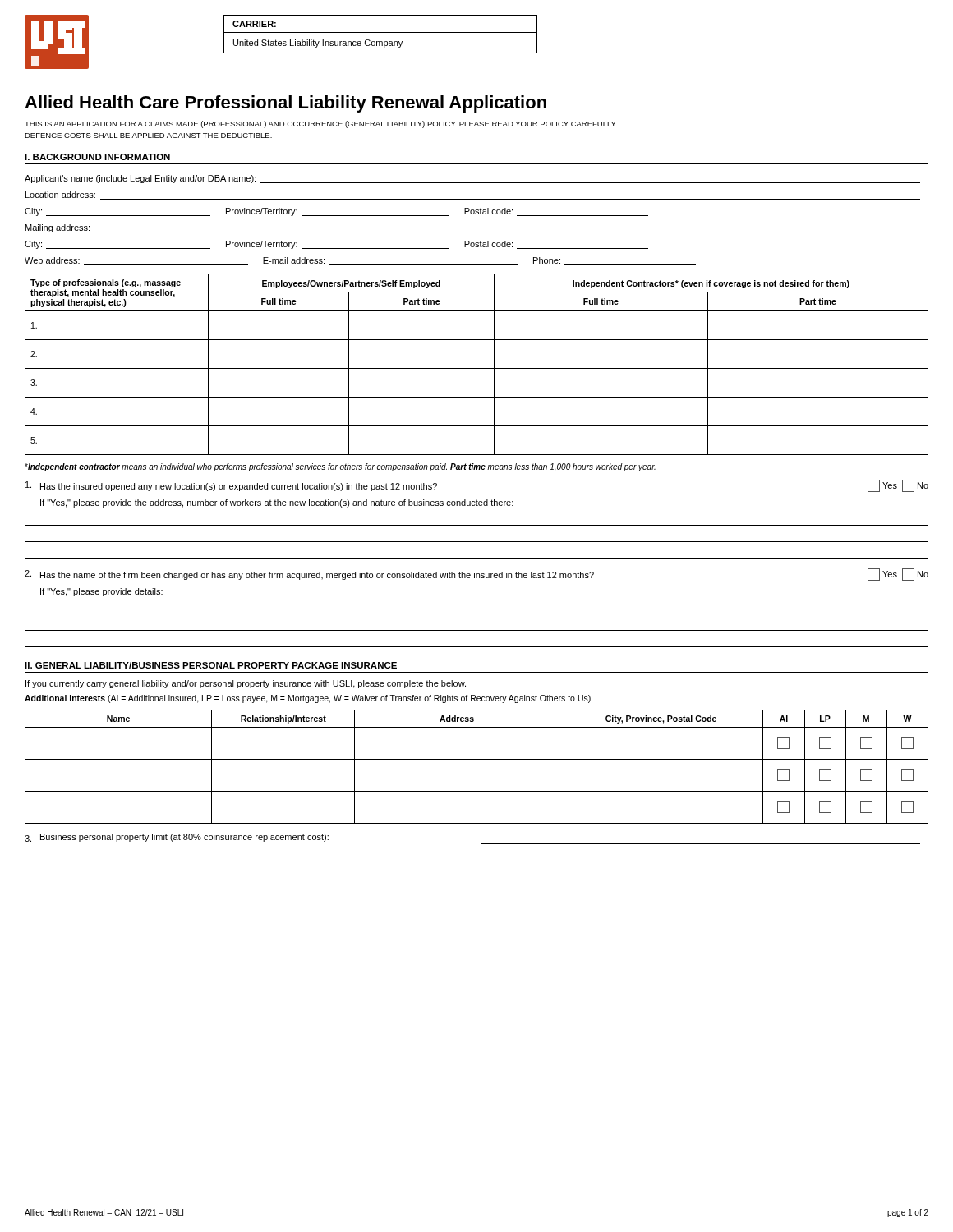Point to the element starting "Independent contractor means an individual who performs professional"
Screen dimensions: 1232x953
click(x=341, y=467)
